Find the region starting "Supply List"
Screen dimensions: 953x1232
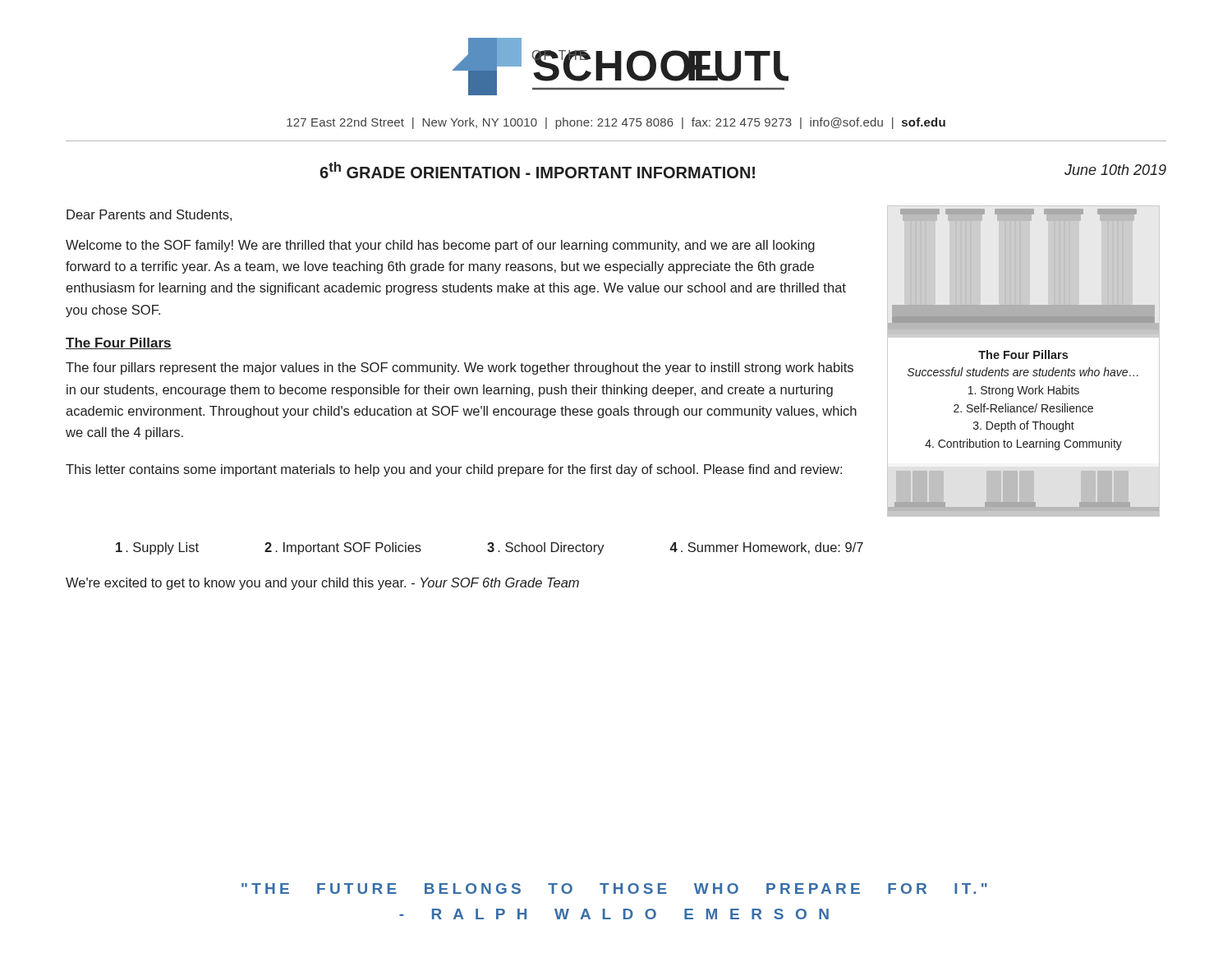coord(157,547)
